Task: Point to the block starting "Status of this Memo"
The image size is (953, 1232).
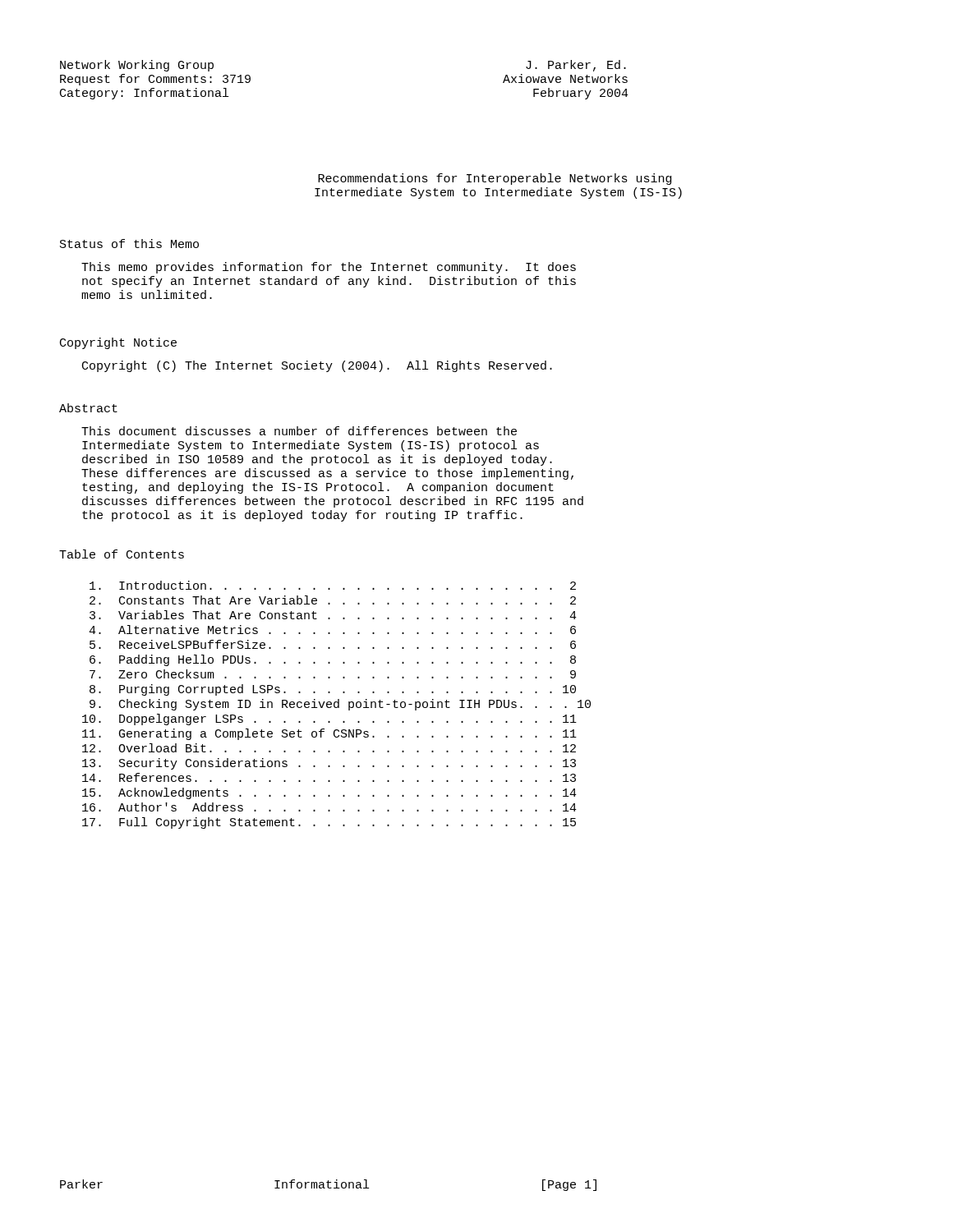Action: 129,245
